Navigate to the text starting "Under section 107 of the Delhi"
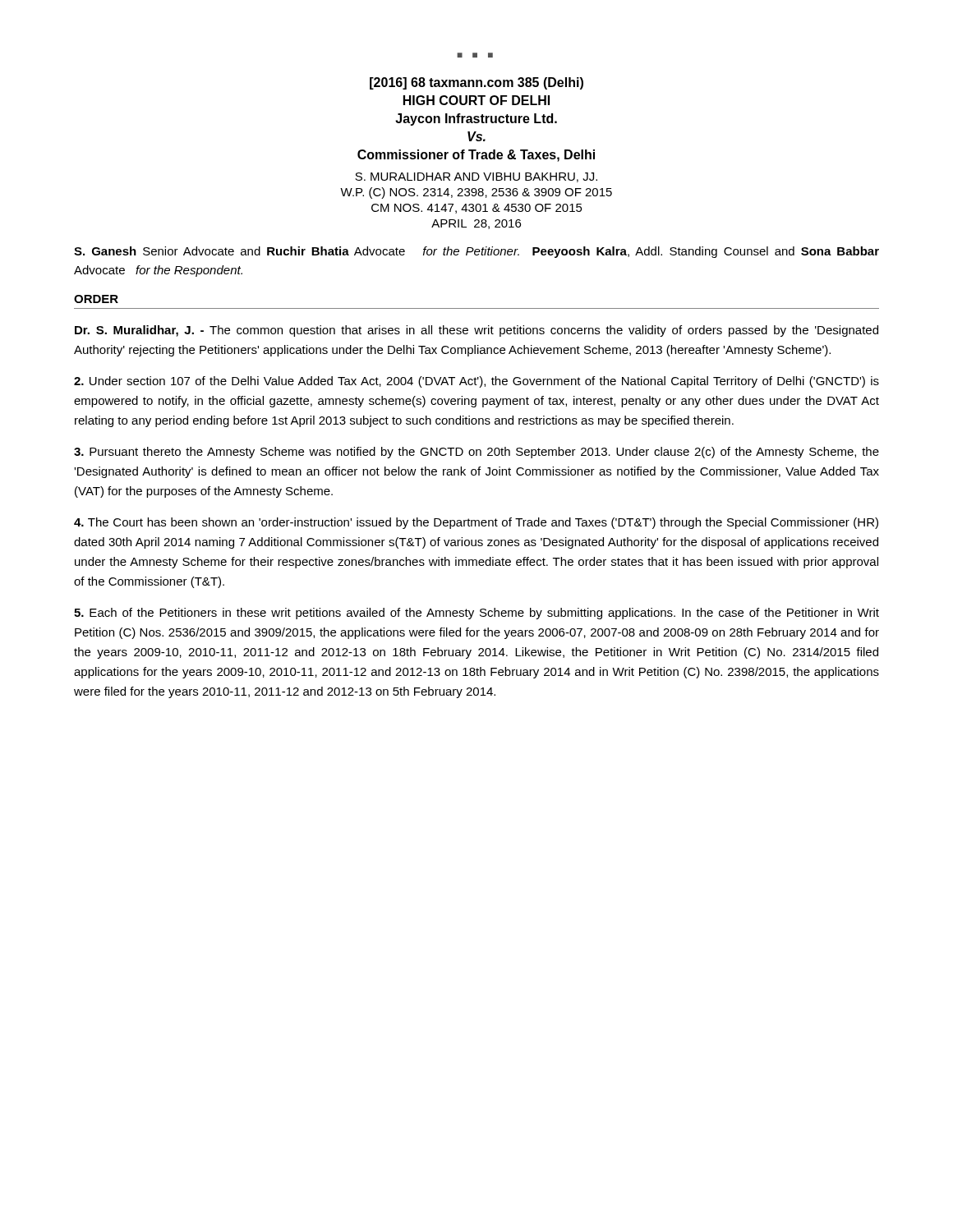 [x=476, y=400]
